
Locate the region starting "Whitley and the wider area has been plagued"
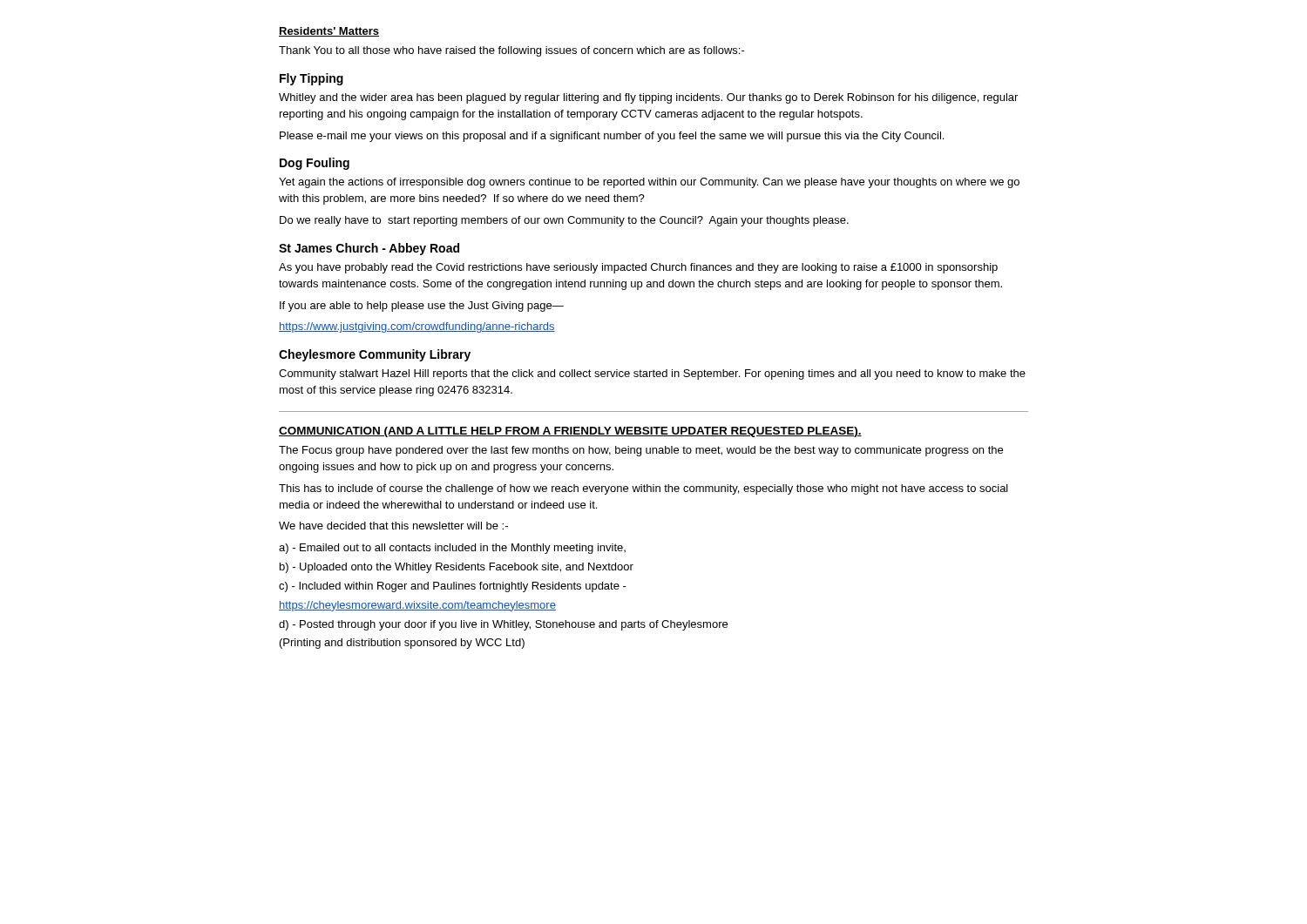coord(654,106)
